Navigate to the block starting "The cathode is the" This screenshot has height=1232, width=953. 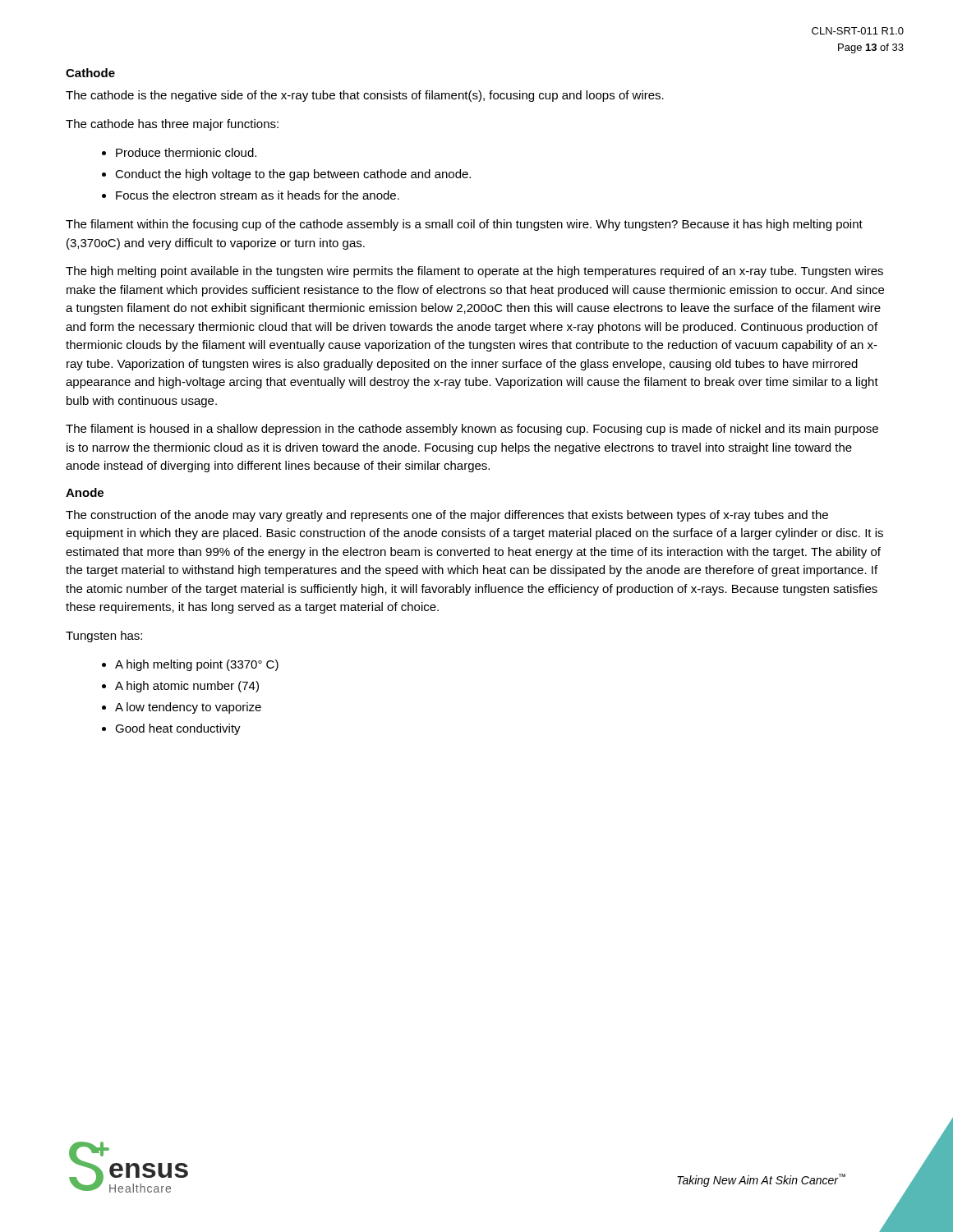click(365, 95)
